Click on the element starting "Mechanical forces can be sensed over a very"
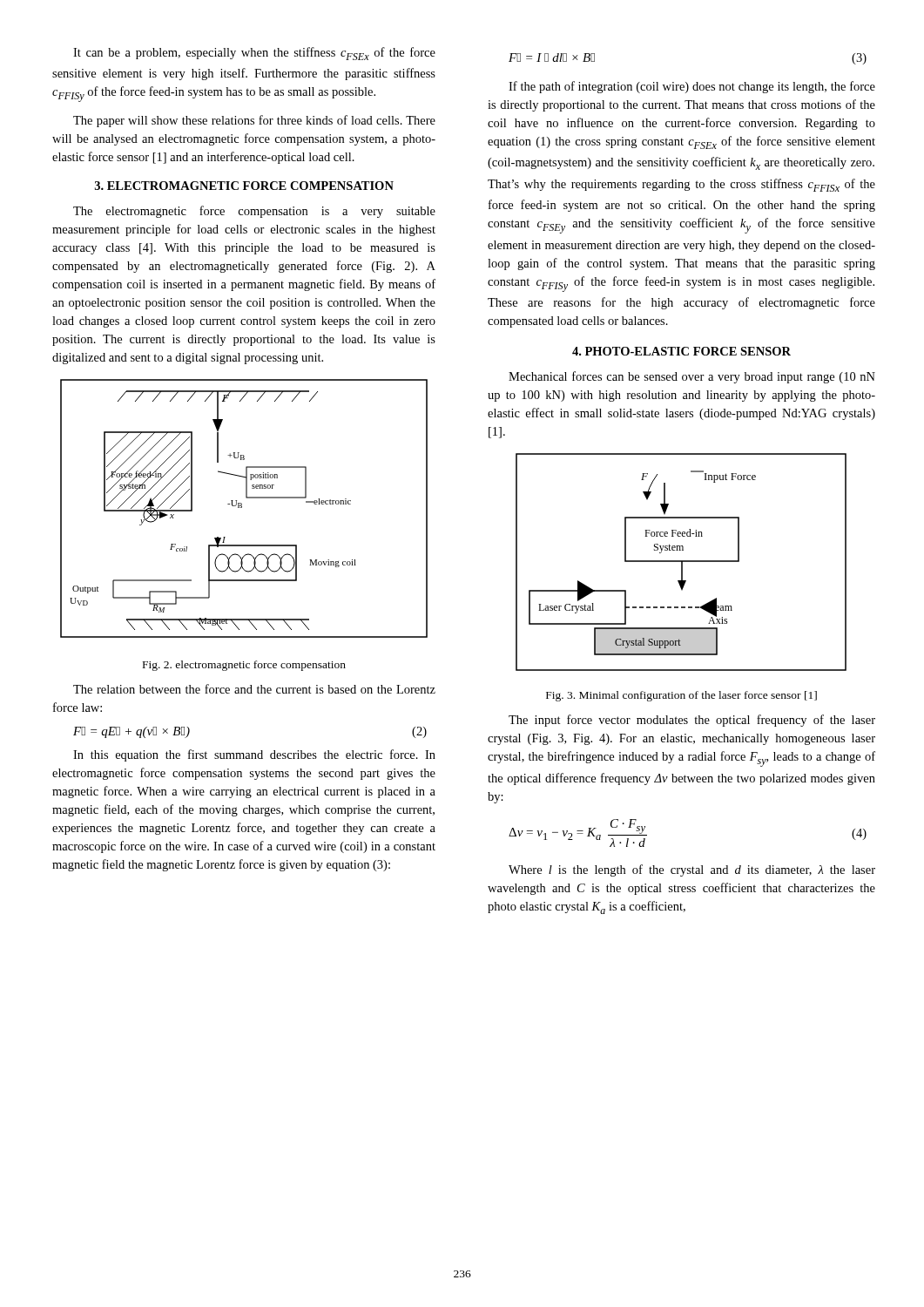The image size is (924, 1307). (681, 404)
